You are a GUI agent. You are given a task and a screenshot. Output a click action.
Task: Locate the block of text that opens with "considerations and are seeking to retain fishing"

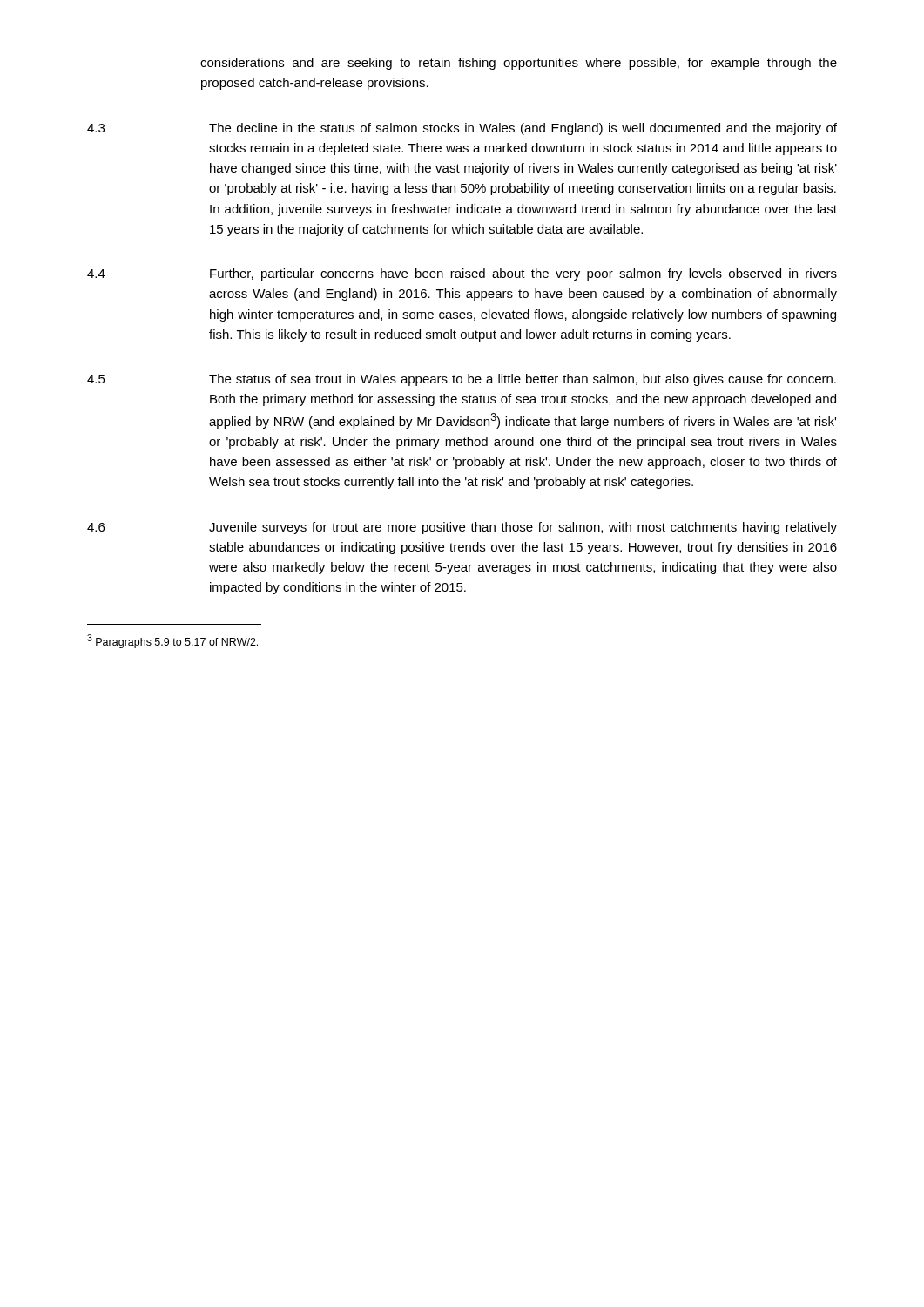519,72
